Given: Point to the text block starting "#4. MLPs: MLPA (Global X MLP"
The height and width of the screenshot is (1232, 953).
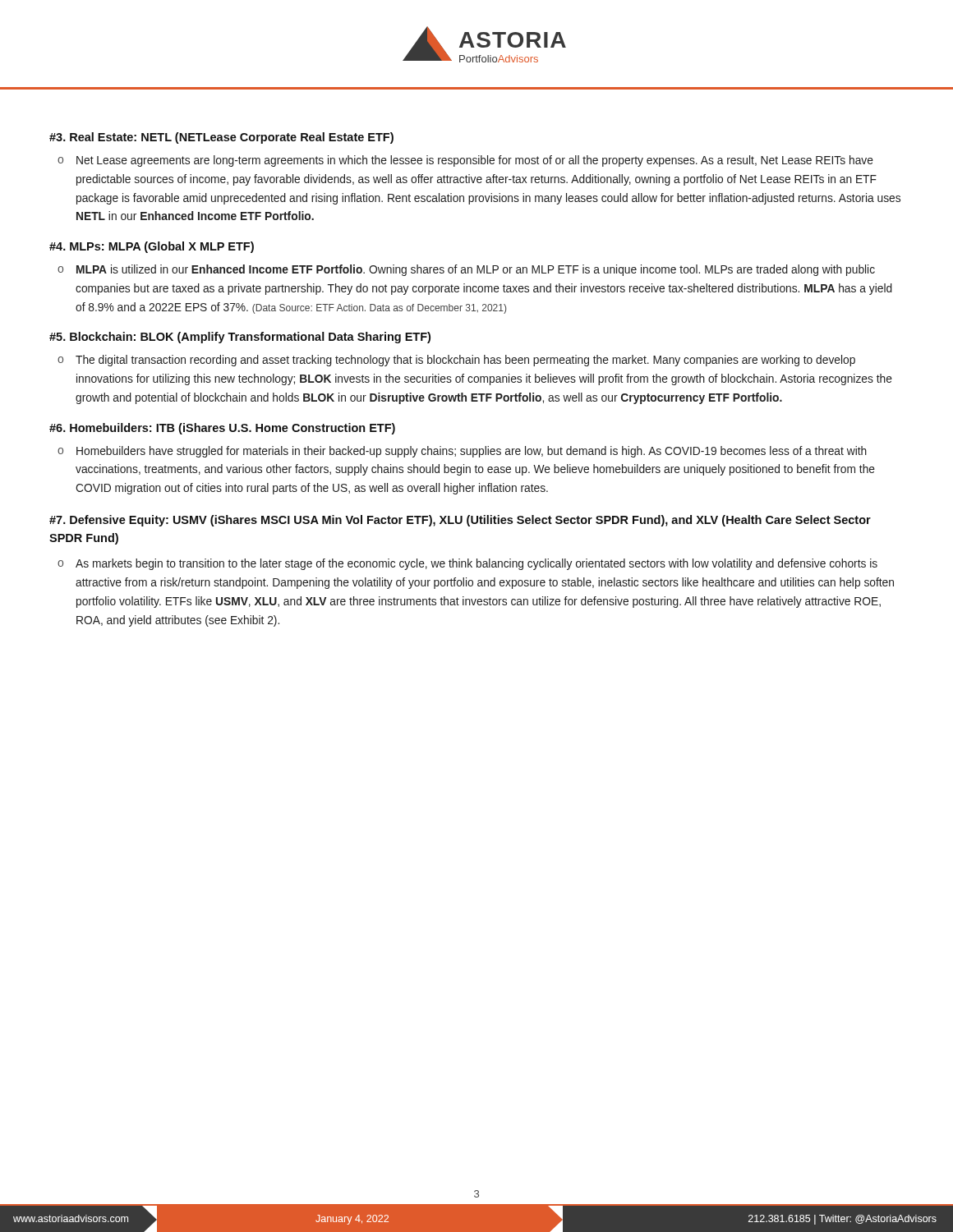Looking at the screenshot, I should point(152,246).
